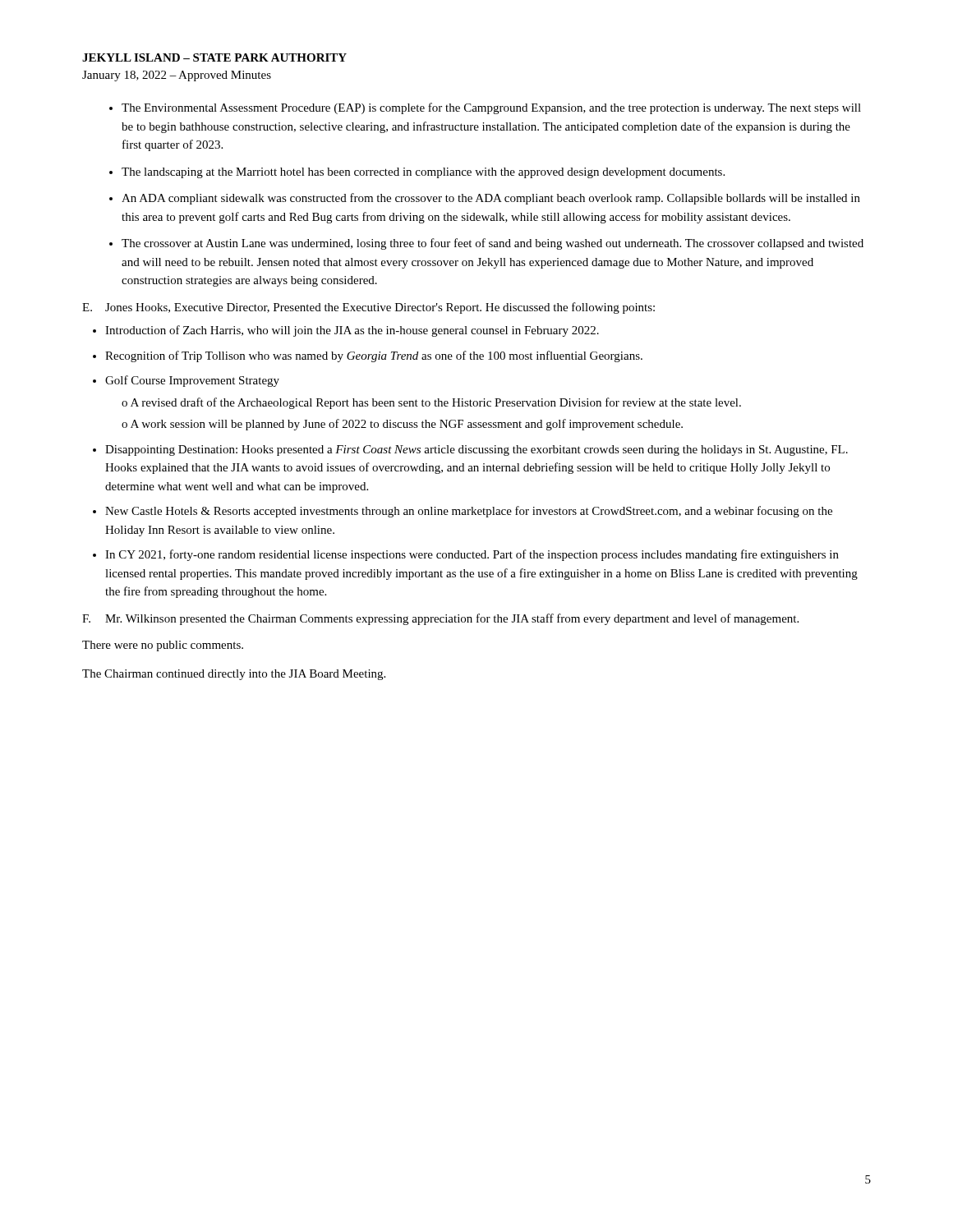Find the text block that reads "The Chairman continued directly into the JIA Board"
Viewport: 953px width, 1232px height.
coord(234,673)
